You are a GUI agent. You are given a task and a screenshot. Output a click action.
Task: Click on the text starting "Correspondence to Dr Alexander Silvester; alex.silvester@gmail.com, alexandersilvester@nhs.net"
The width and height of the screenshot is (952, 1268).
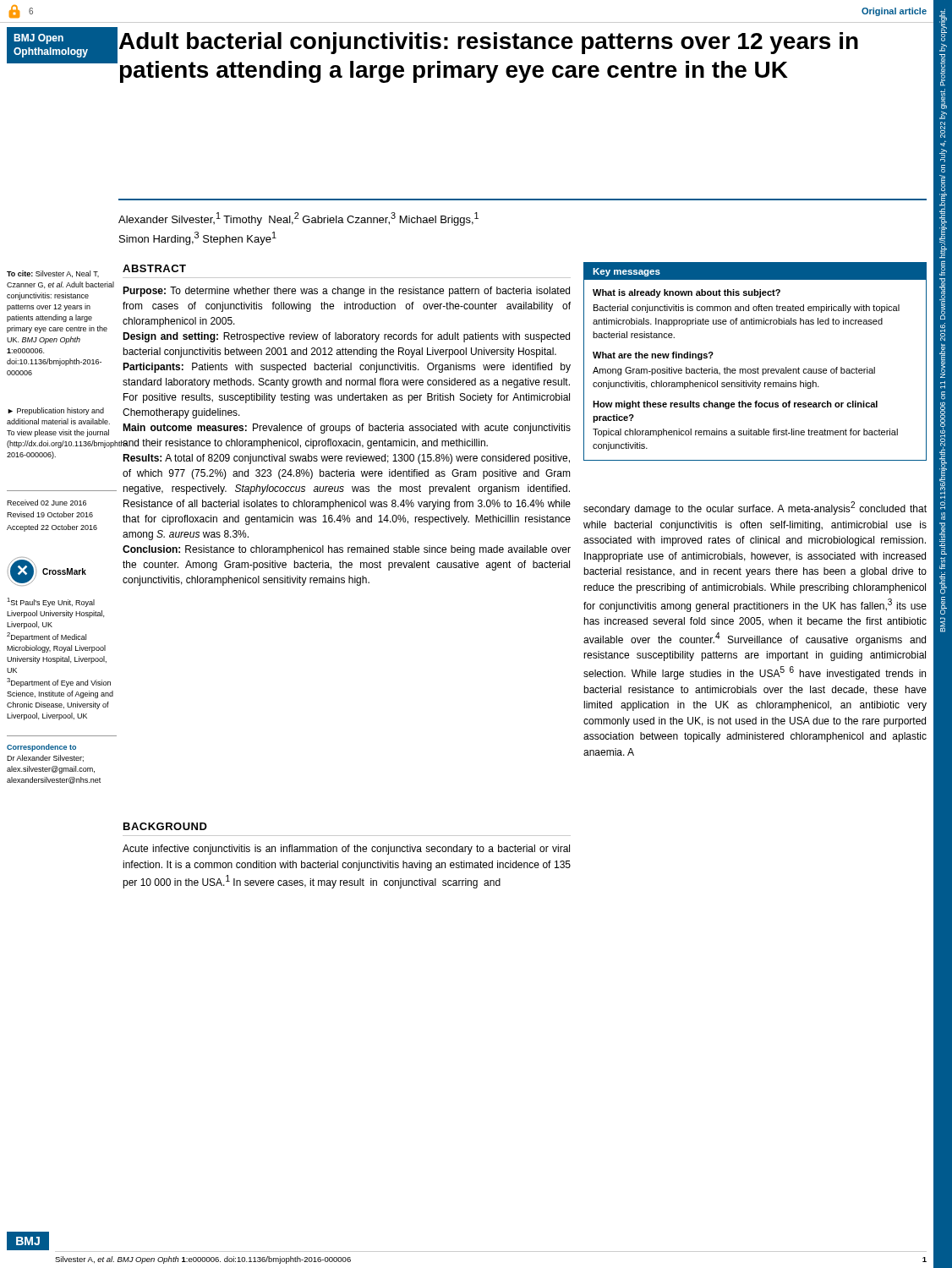[x=54, y=764]
